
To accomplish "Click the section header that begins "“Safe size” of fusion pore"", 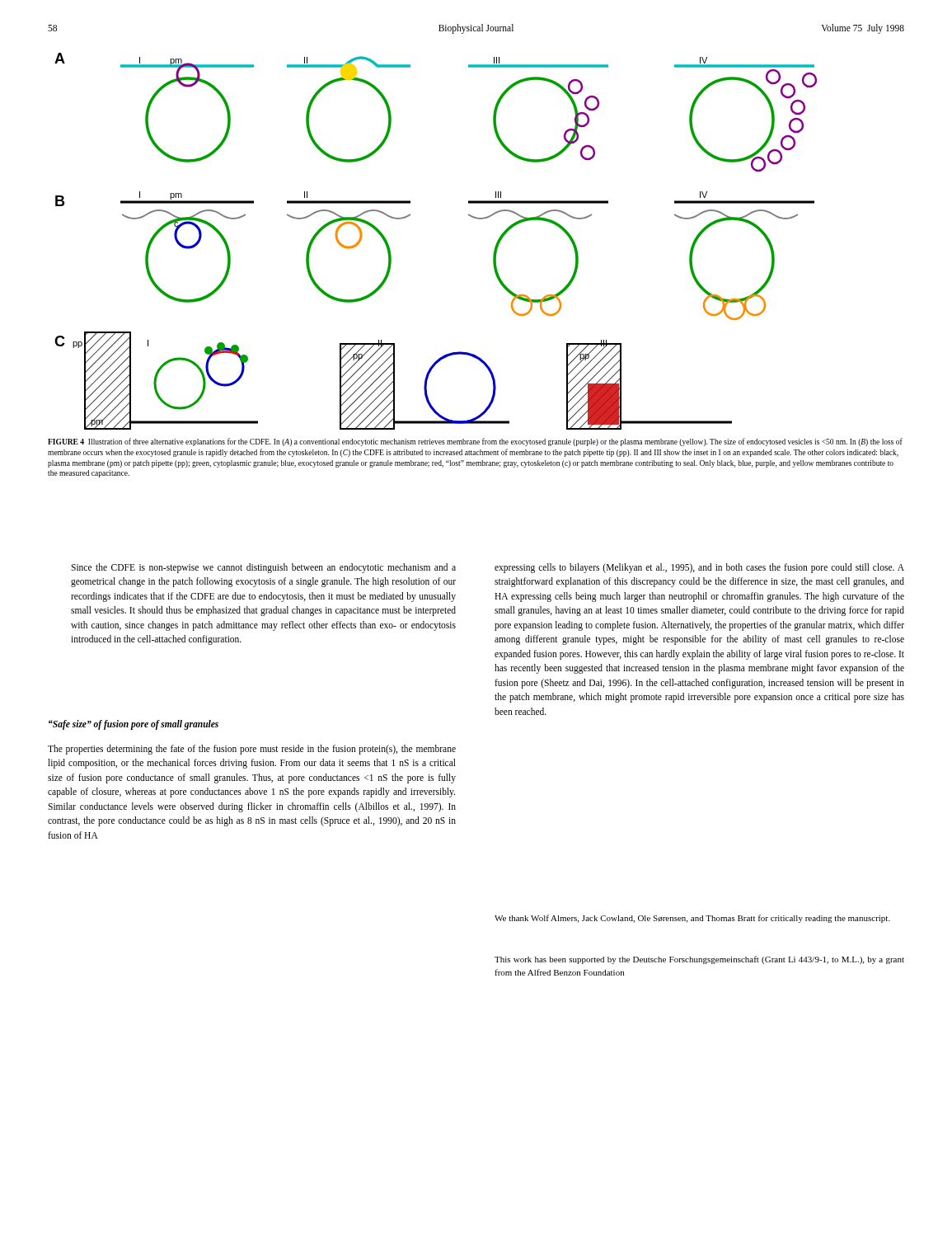I will tap(133, 724).
